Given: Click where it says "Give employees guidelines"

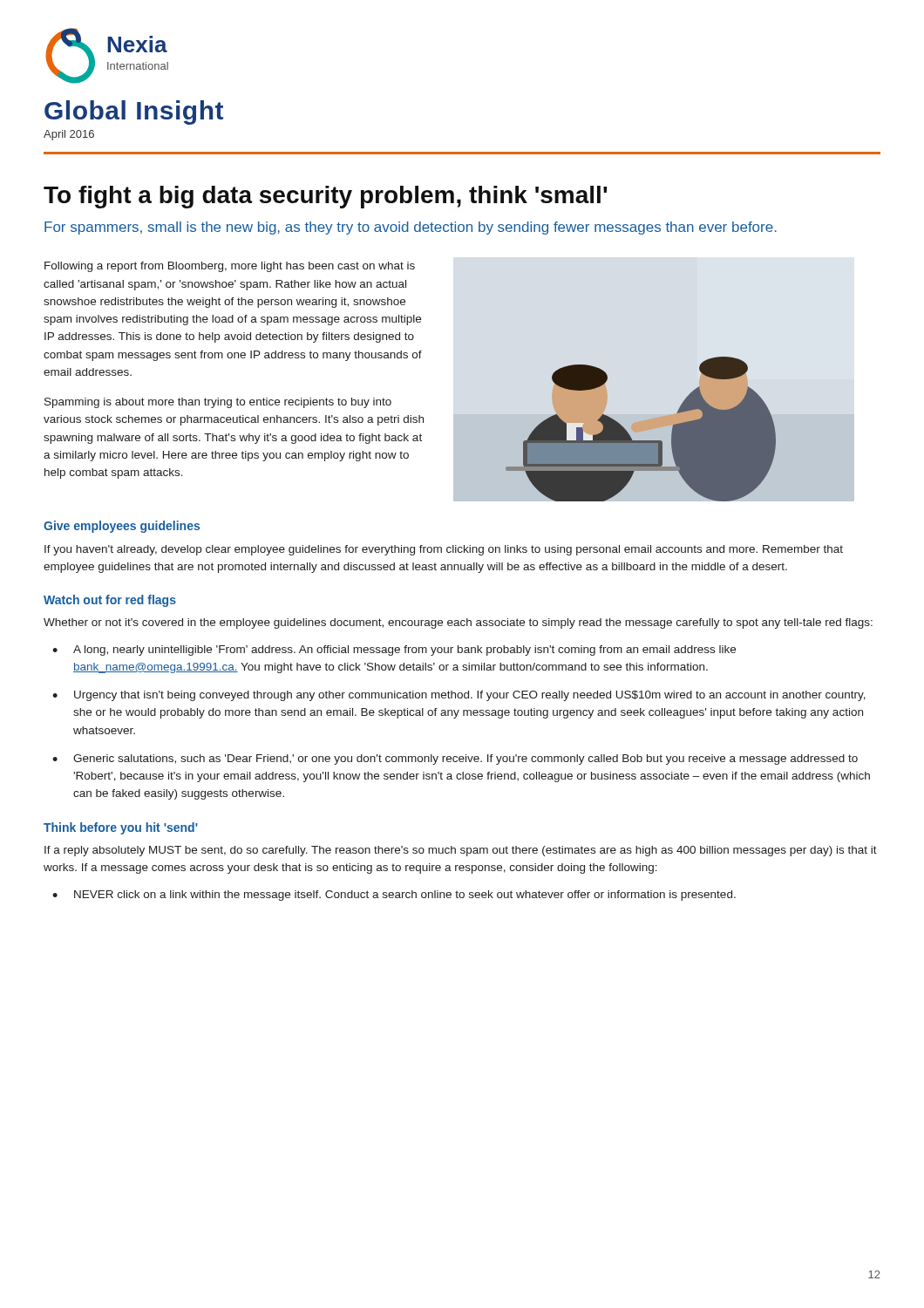Looking at the screenshot, I should 122,526.
